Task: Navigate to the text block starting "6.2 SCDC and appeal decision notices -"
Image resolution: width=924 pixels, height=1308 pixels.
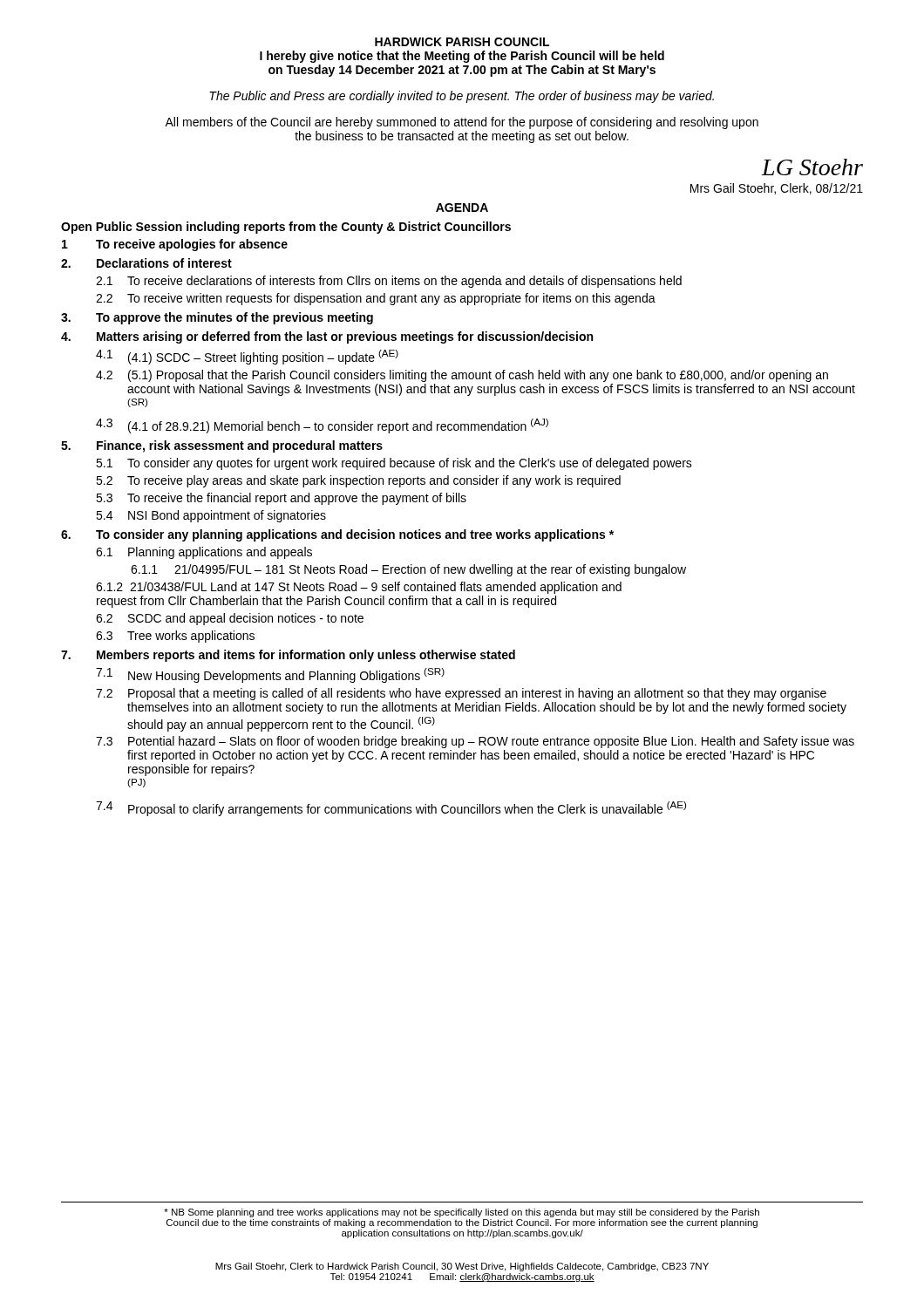Action: (230, 618)
